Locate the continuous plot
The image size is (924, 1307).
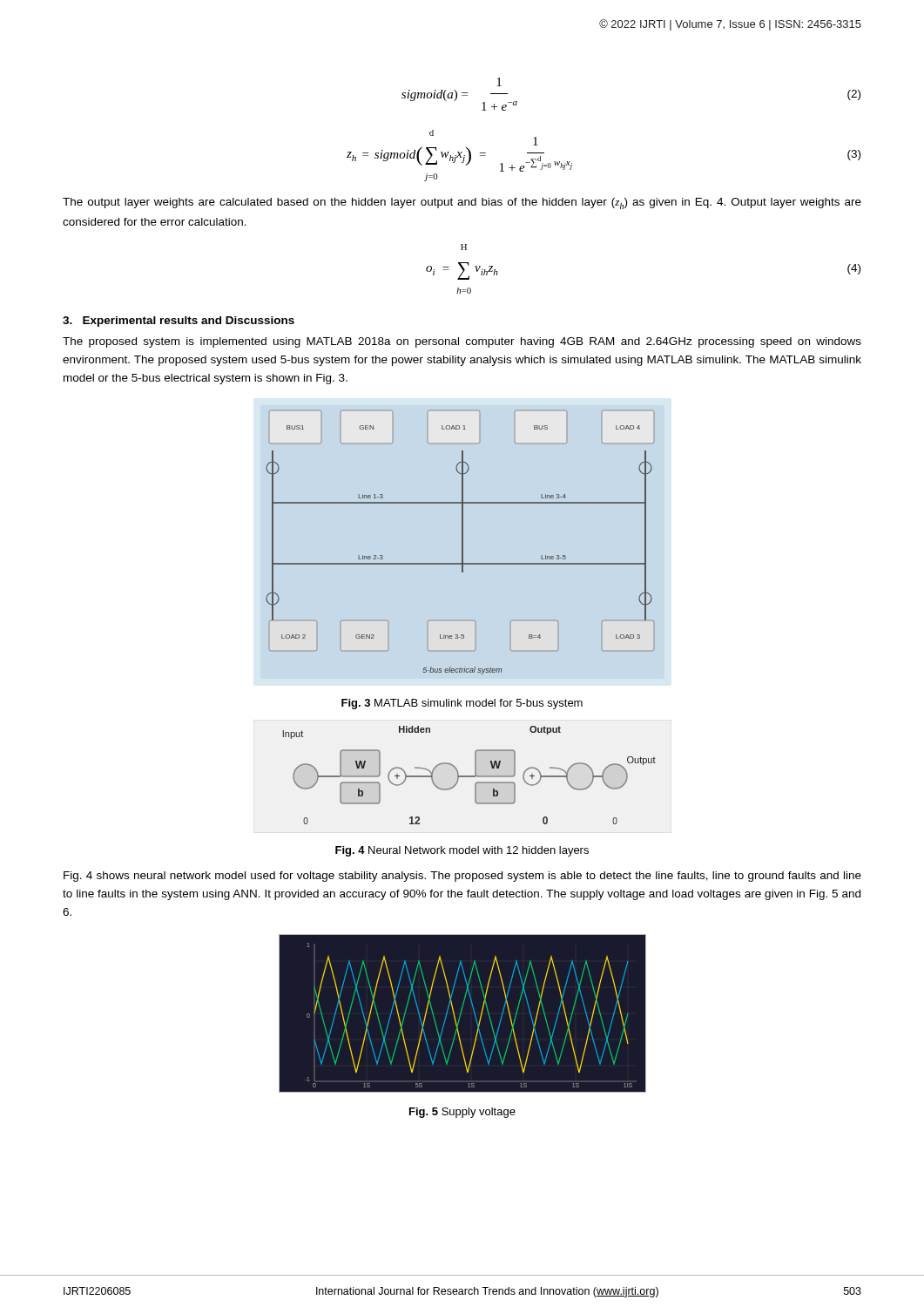pos(462,1016)
